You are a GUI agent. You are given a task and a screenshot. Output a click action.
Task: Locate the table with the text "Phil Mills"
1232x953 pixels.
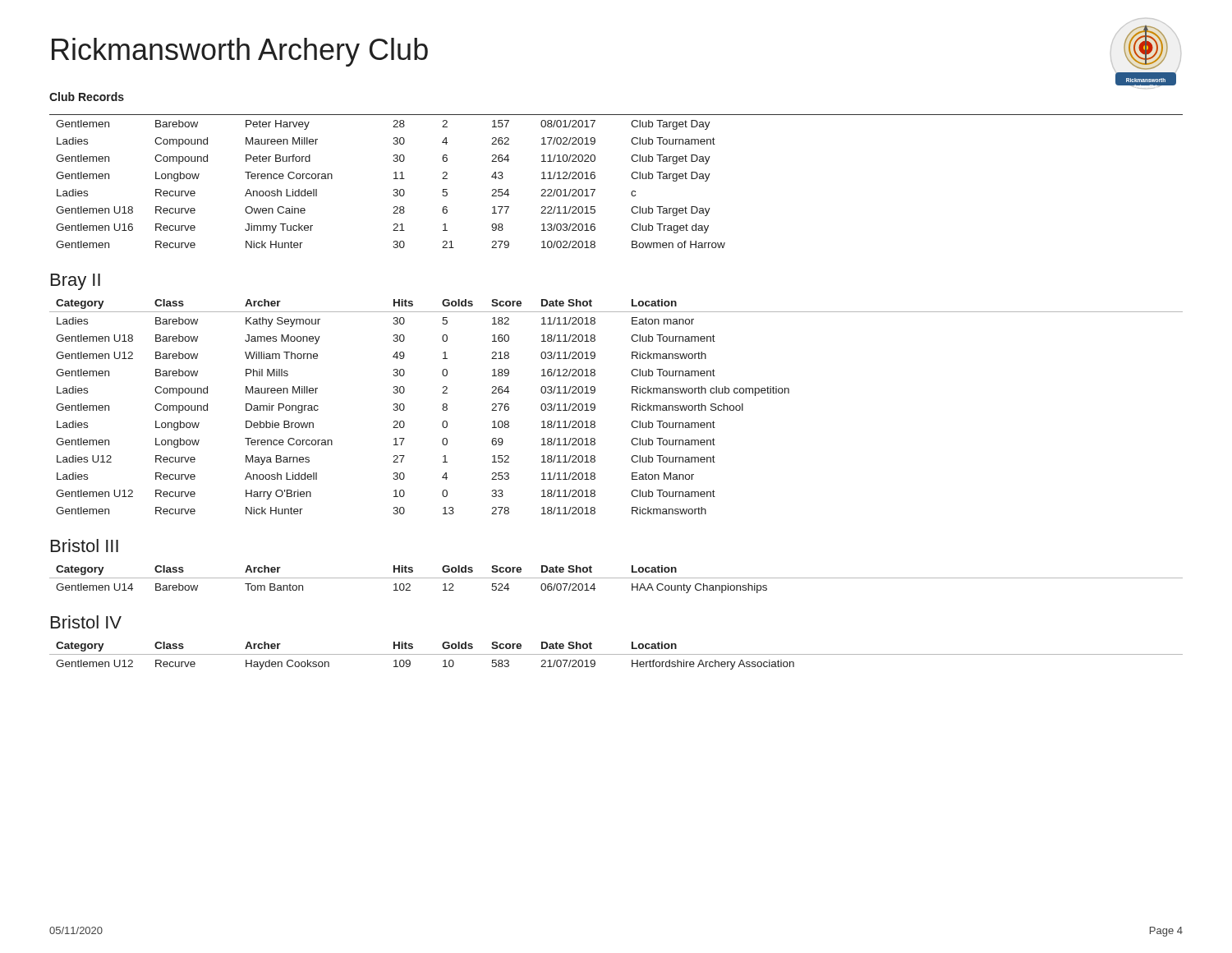coord(616,407)
